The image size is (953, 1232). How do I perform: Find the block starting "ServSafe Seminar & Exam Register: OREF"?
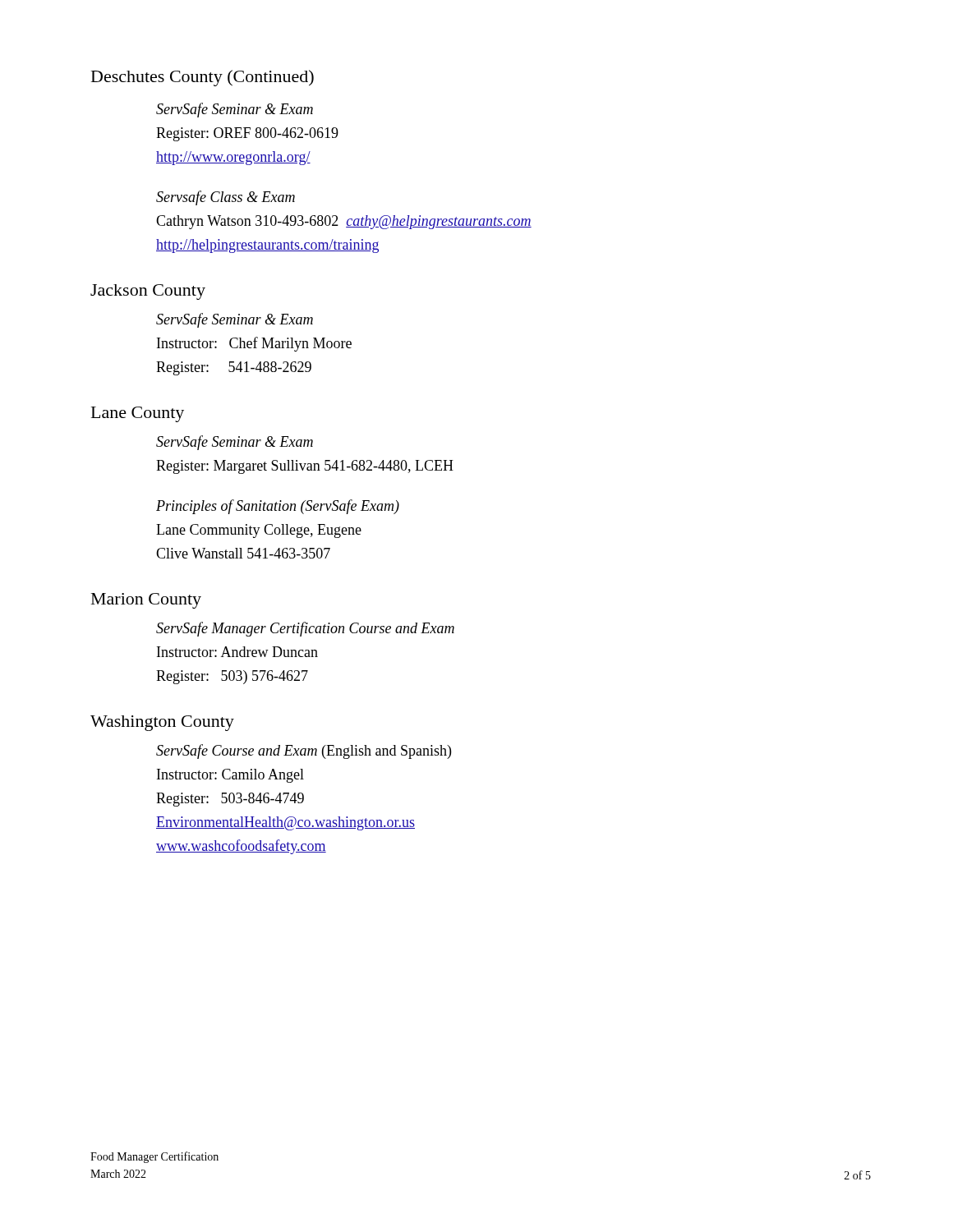[x=235, y=110]
